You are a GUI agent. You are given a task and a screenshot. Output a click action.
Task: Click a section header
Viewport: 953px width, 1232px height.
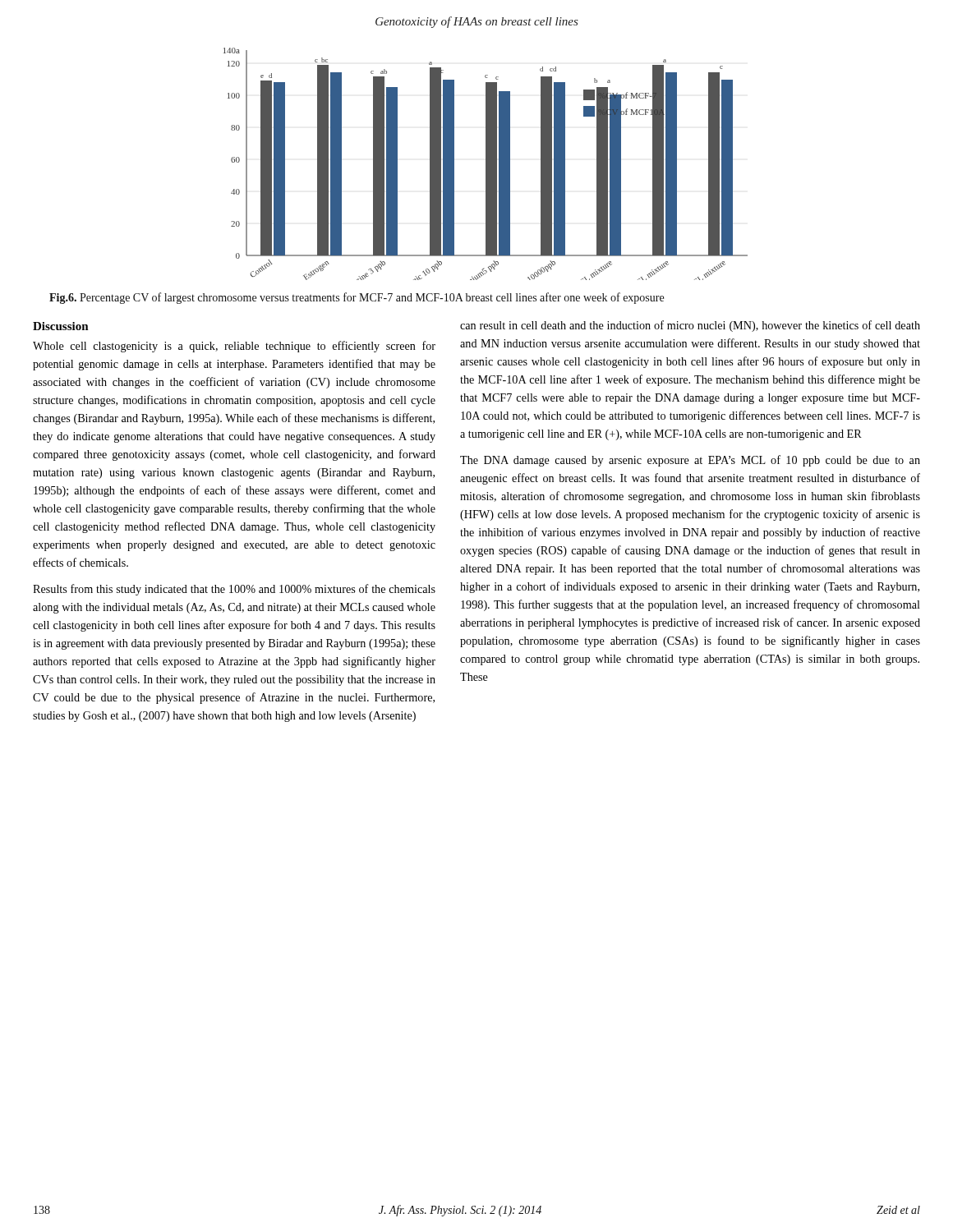tap(61, 326)
